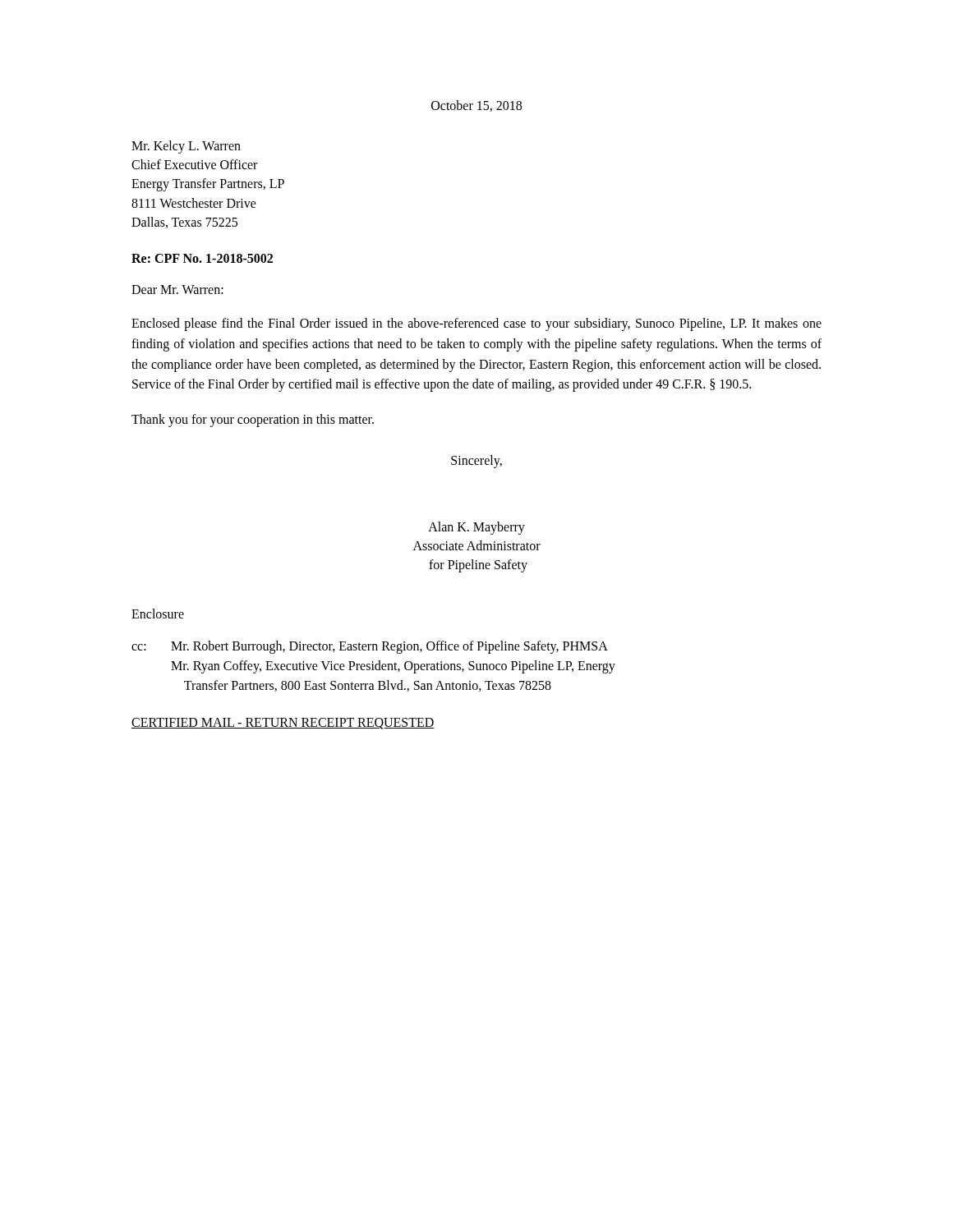Select the block starting "Dear Mr. Warren:"
Screen dimensions: 1232x953
(x=178, y=289)
